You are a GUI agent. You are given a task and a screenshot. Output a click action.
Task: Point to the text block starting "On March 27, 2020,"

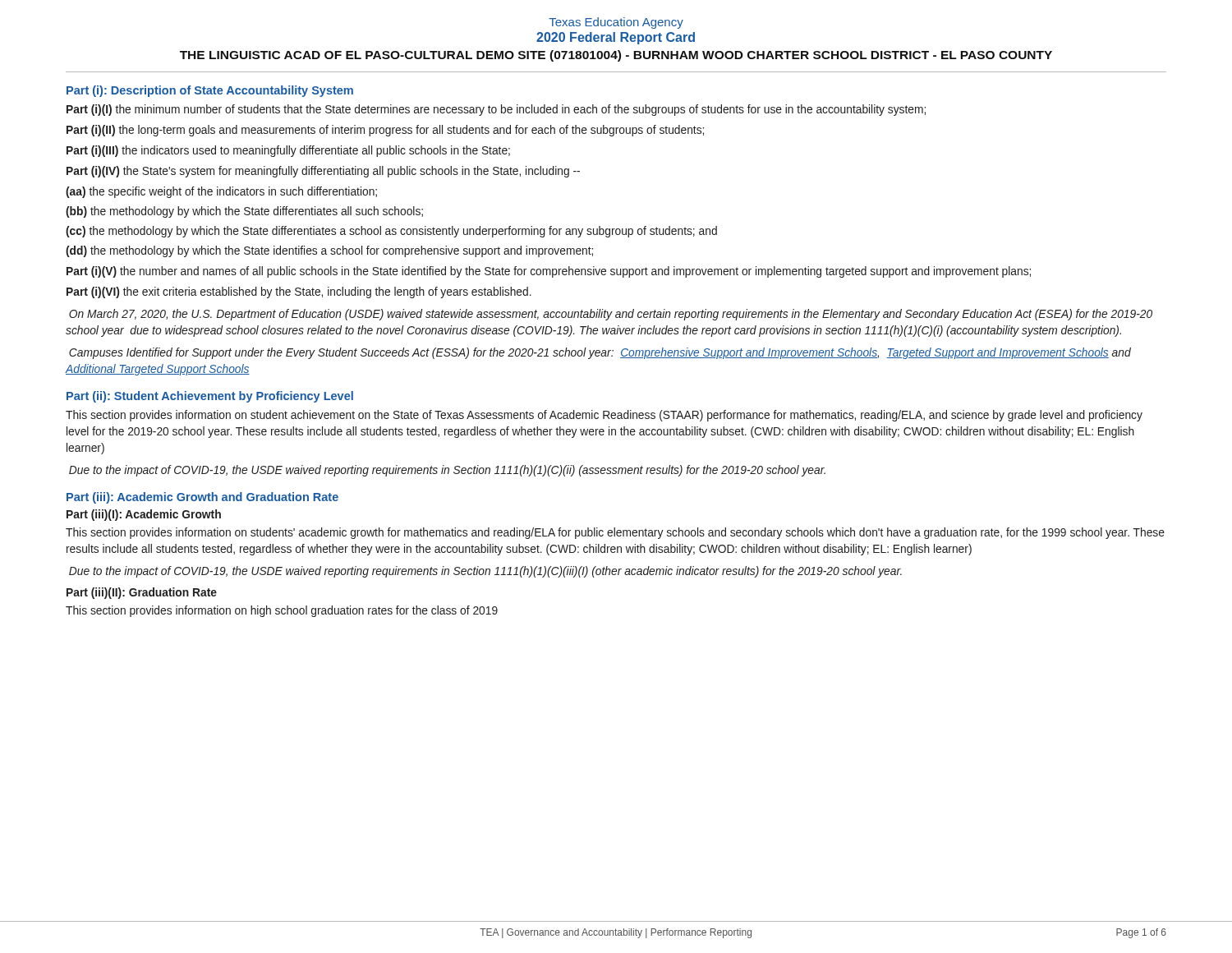click(609, 323)
